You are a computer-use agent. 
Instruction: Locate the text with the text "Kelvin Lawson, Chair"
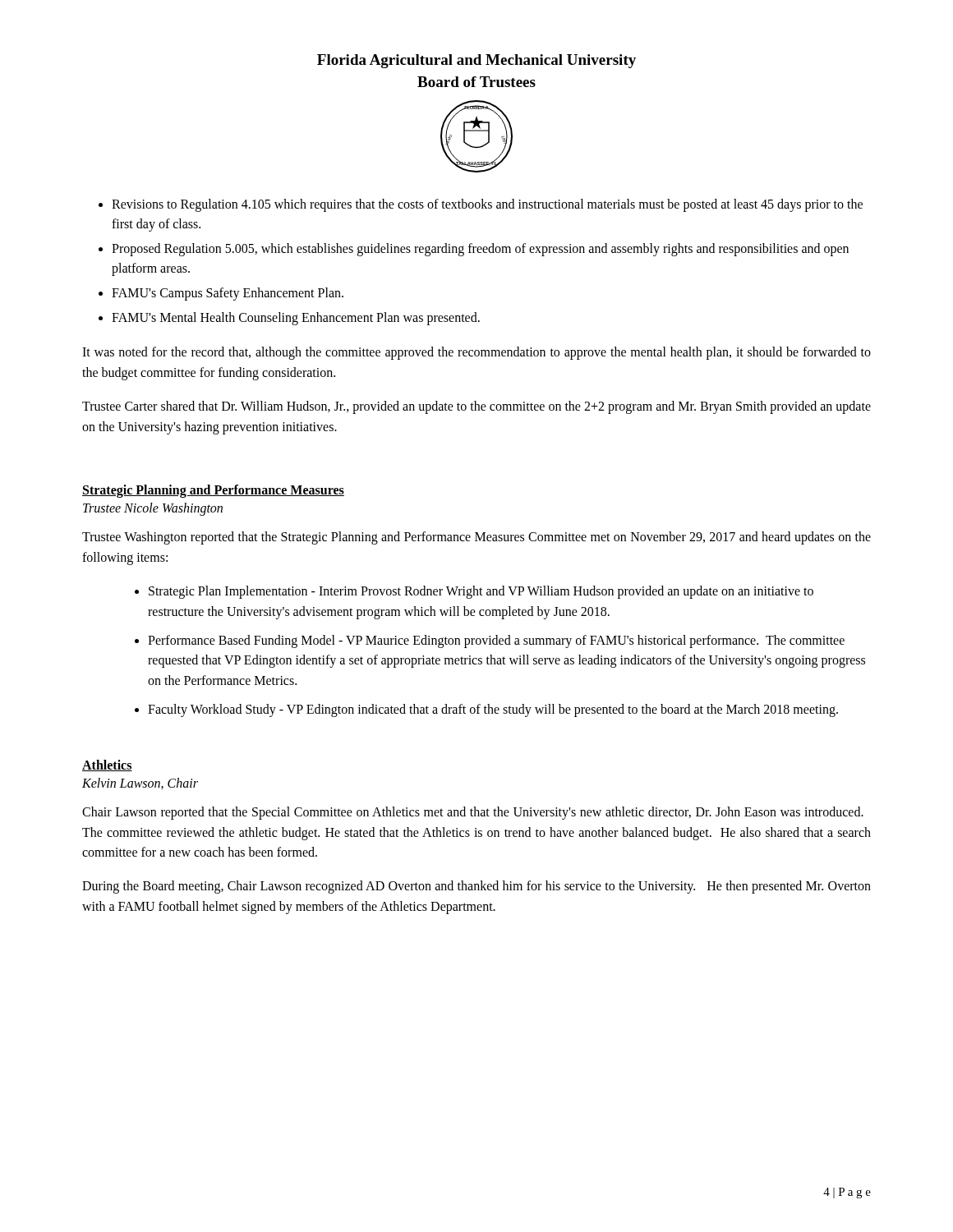click(x=140, y=783)
